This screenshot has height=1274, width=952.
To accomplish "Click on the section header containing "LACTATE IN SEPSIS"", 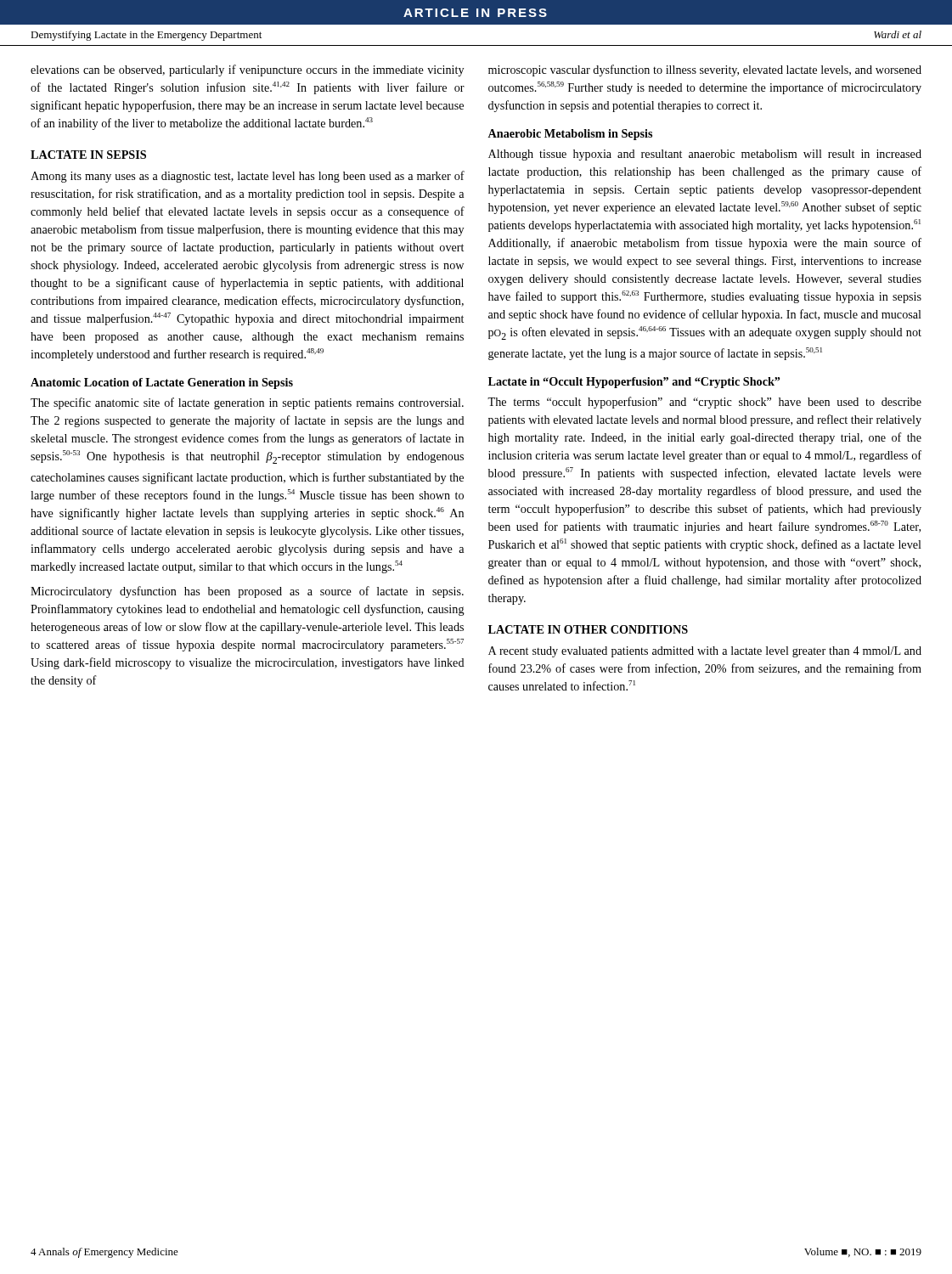I will [89, 155].
